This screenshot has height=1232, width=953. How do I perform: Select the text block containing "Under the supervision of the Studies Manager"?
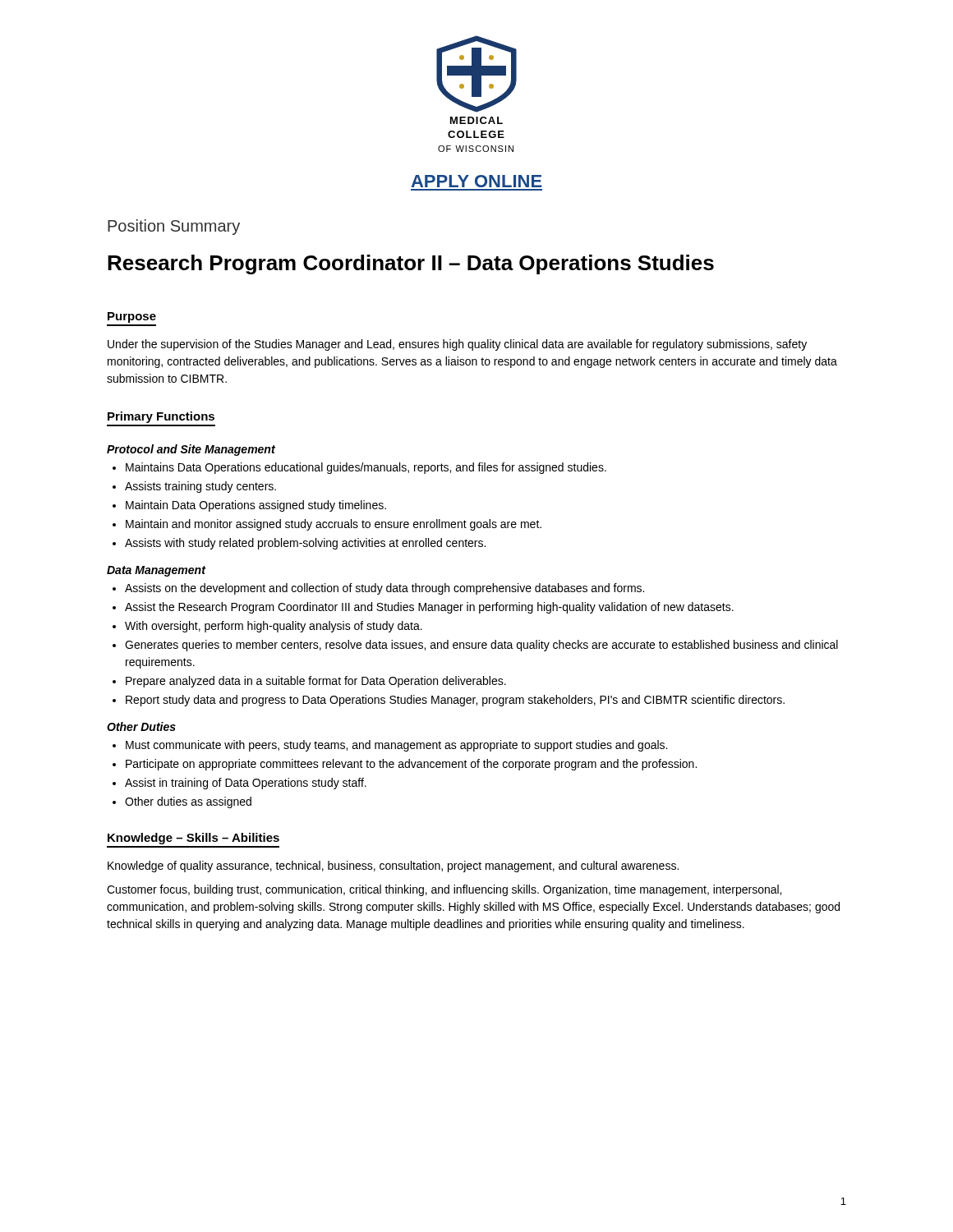[472, 361]
